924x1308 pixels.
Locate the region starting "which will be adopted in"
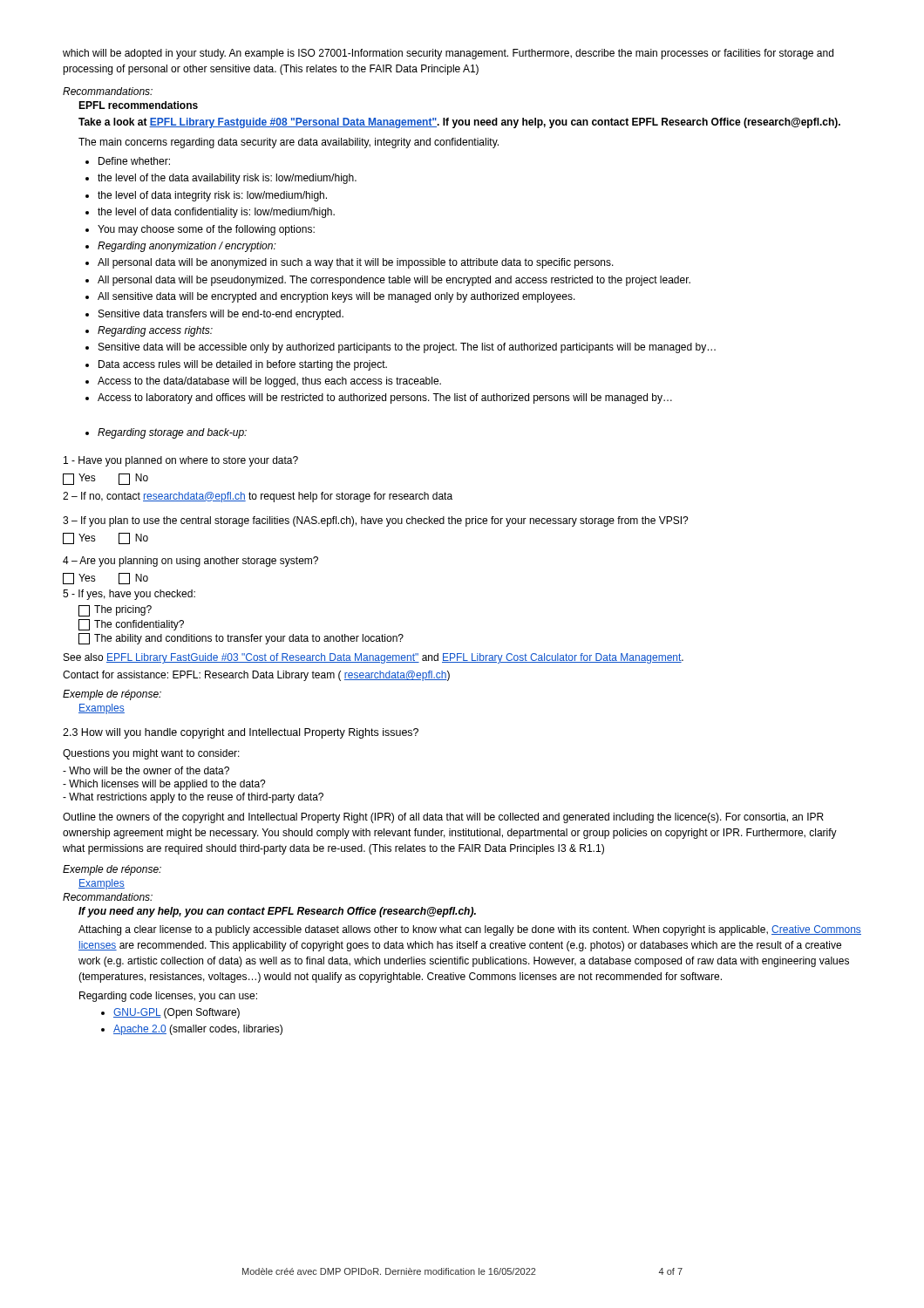[x=448, y=61]
